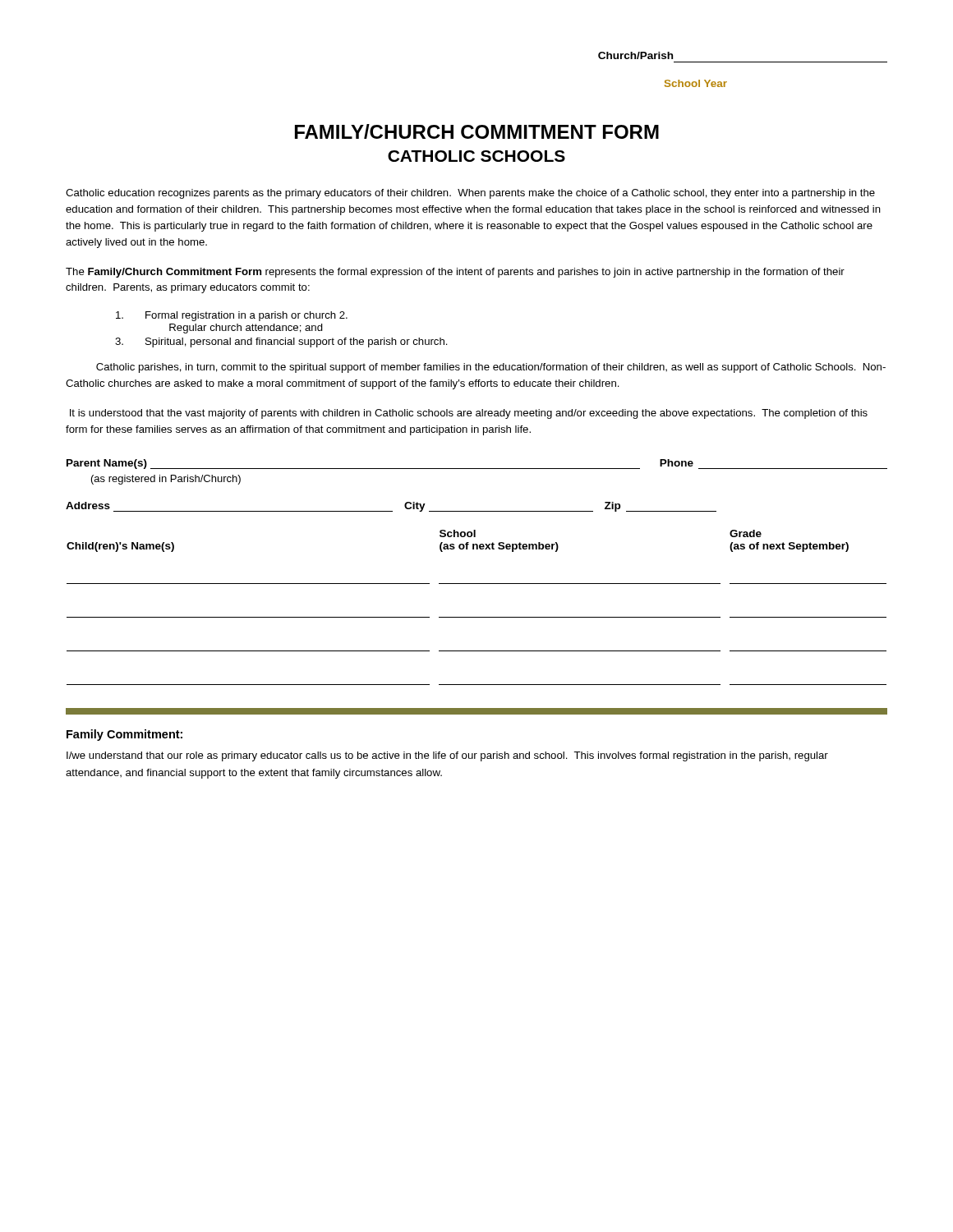Point to the block beginning "Catholic parishes, in turn,"
Screen dimensions: 1232x953
pos(476,375)
